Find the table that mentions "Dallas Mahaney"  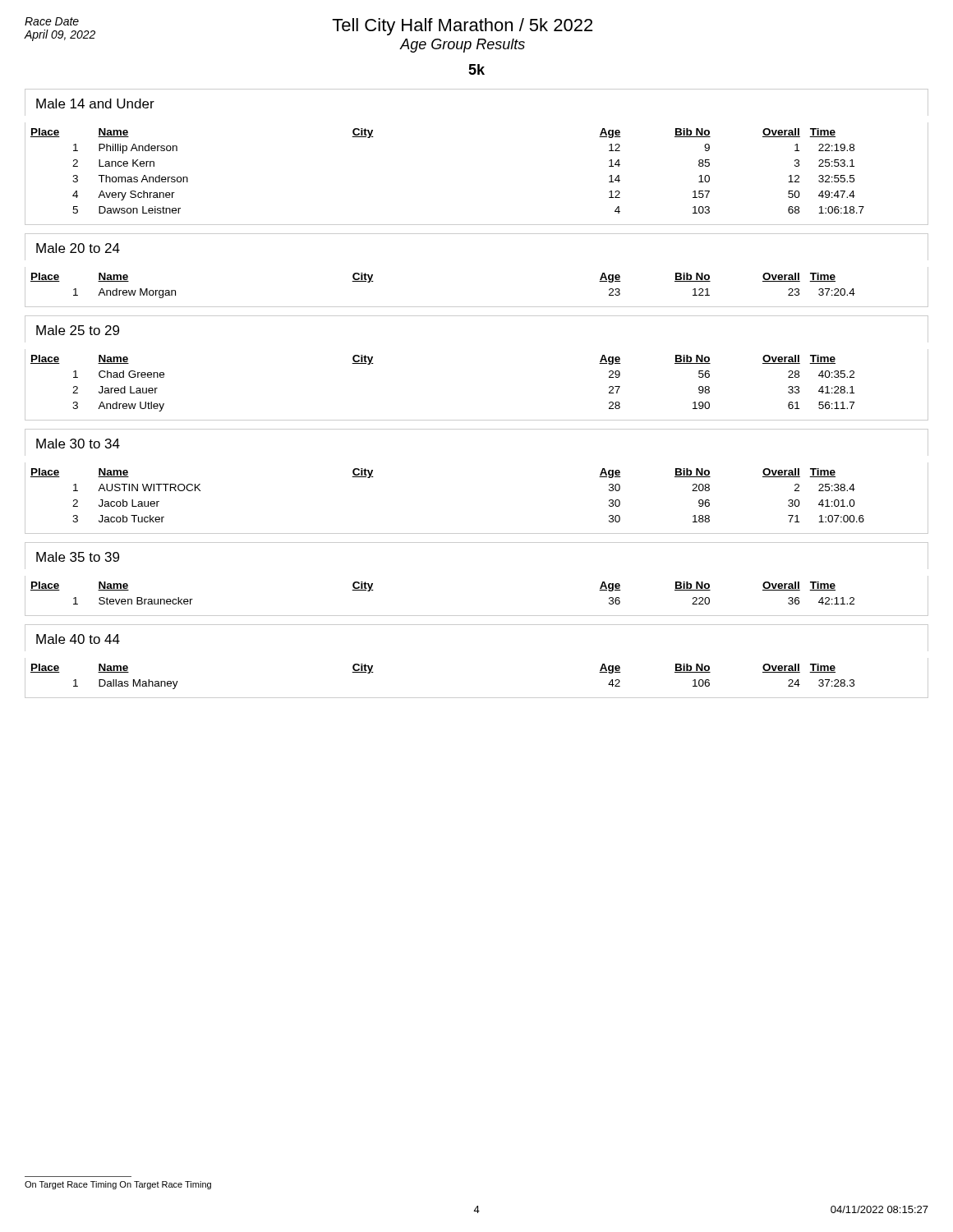click(x=476, y=678)
